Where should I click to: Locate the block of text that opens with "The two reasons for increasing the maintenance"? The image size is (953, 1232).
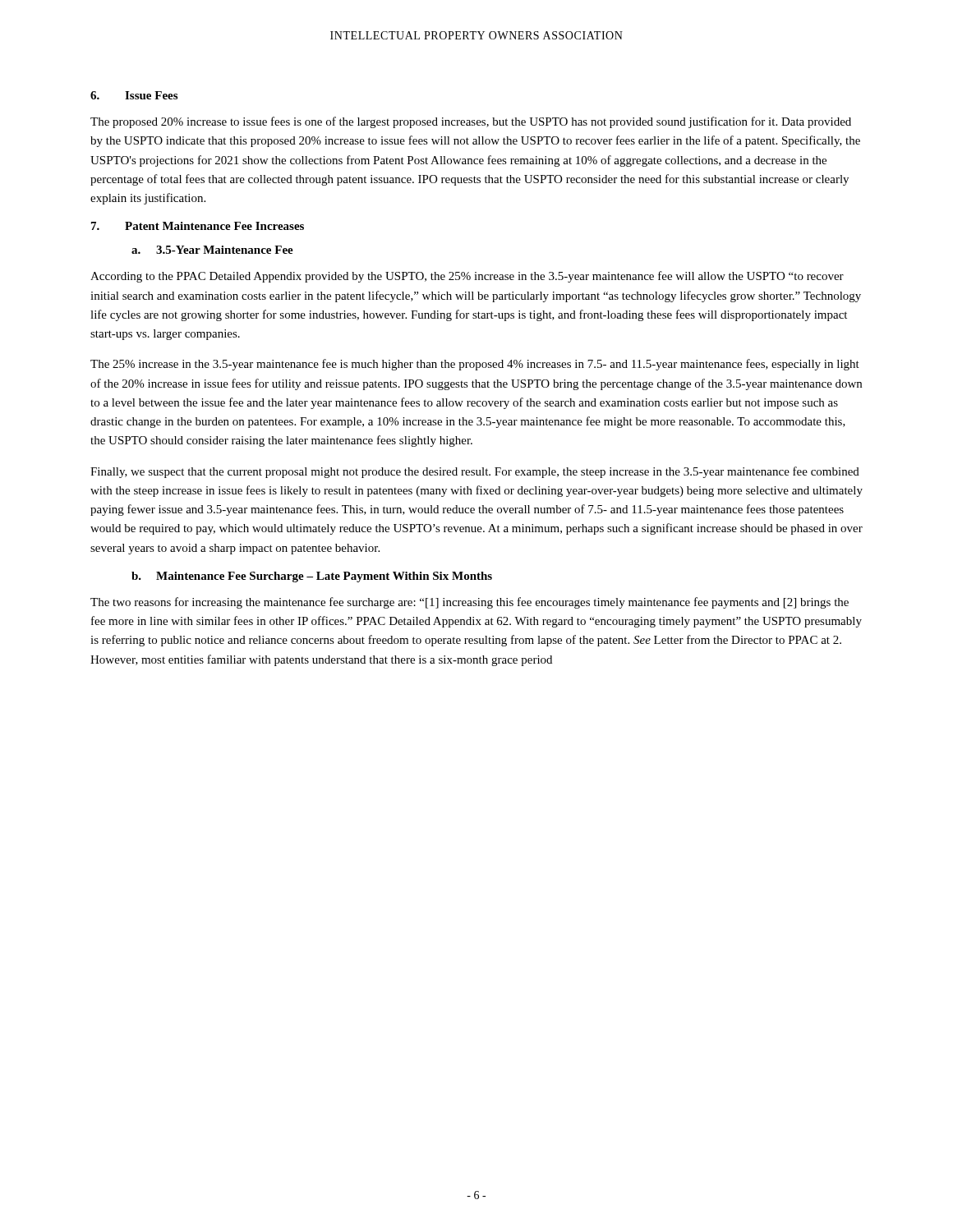(476, 631)
